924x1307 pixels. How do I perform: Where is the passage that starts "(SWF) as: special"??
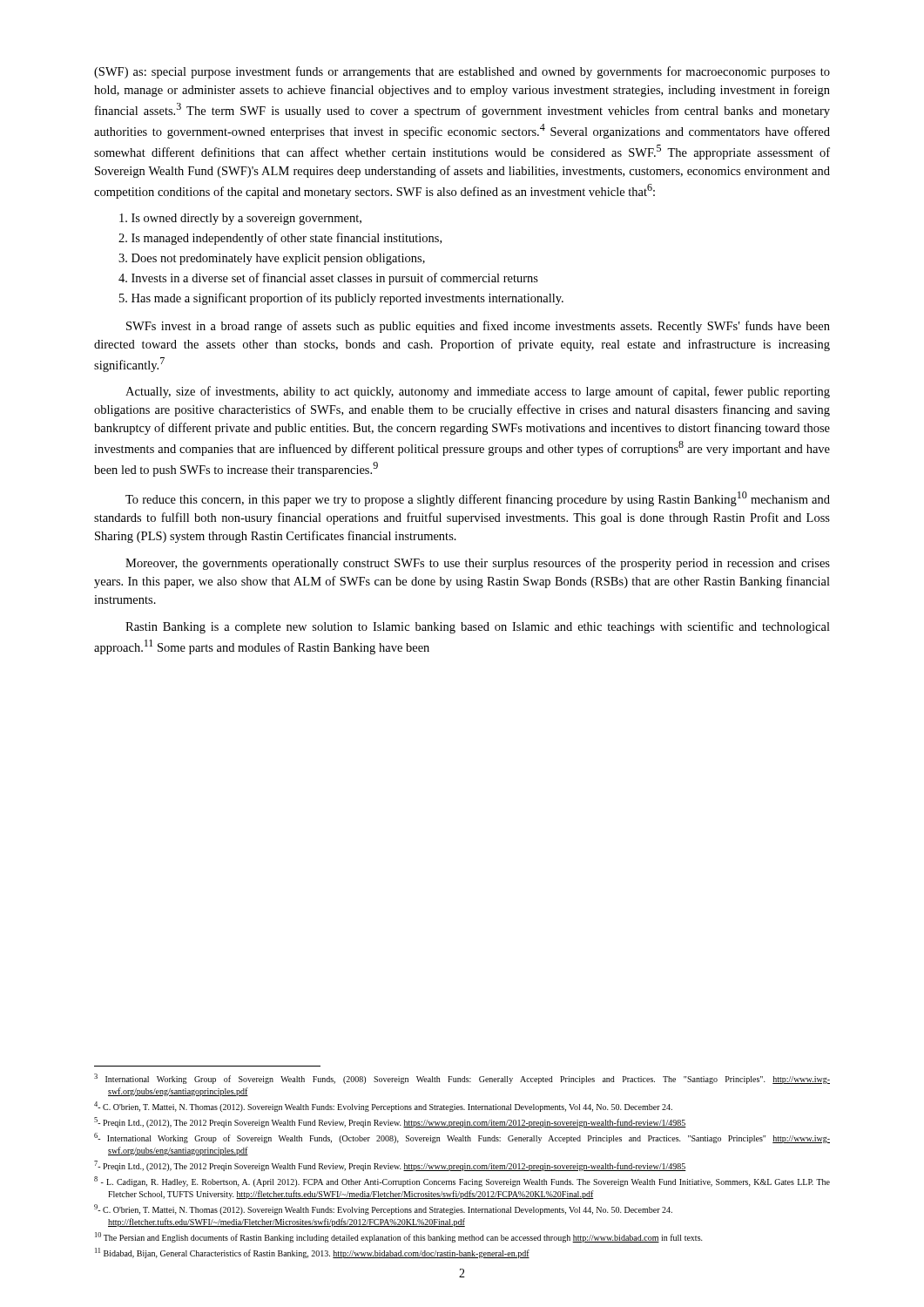462,132
